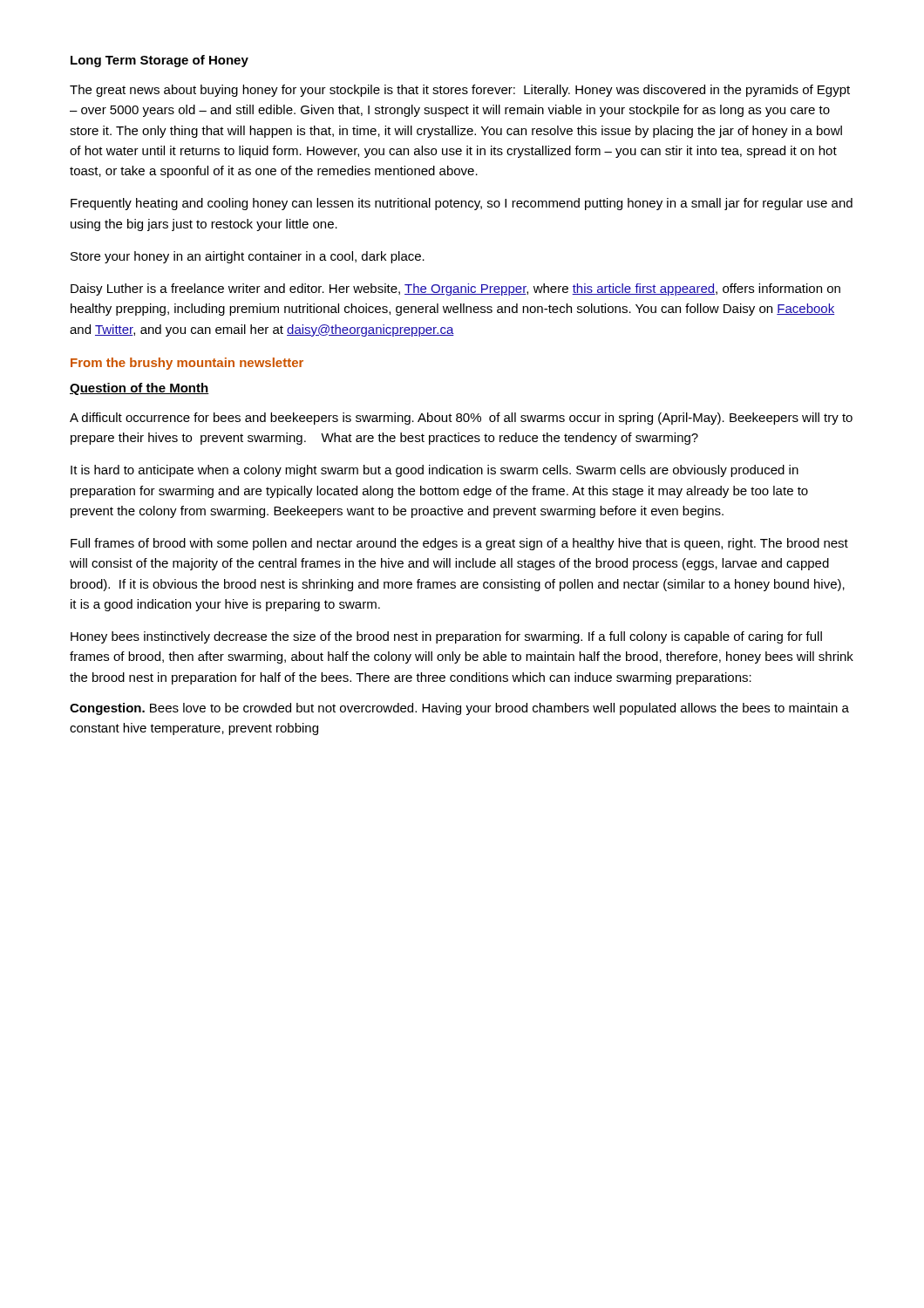Click on the text block containing "Store your honey in an airtight"
This screenshot has height=1308, width=924.
(247, 256)
